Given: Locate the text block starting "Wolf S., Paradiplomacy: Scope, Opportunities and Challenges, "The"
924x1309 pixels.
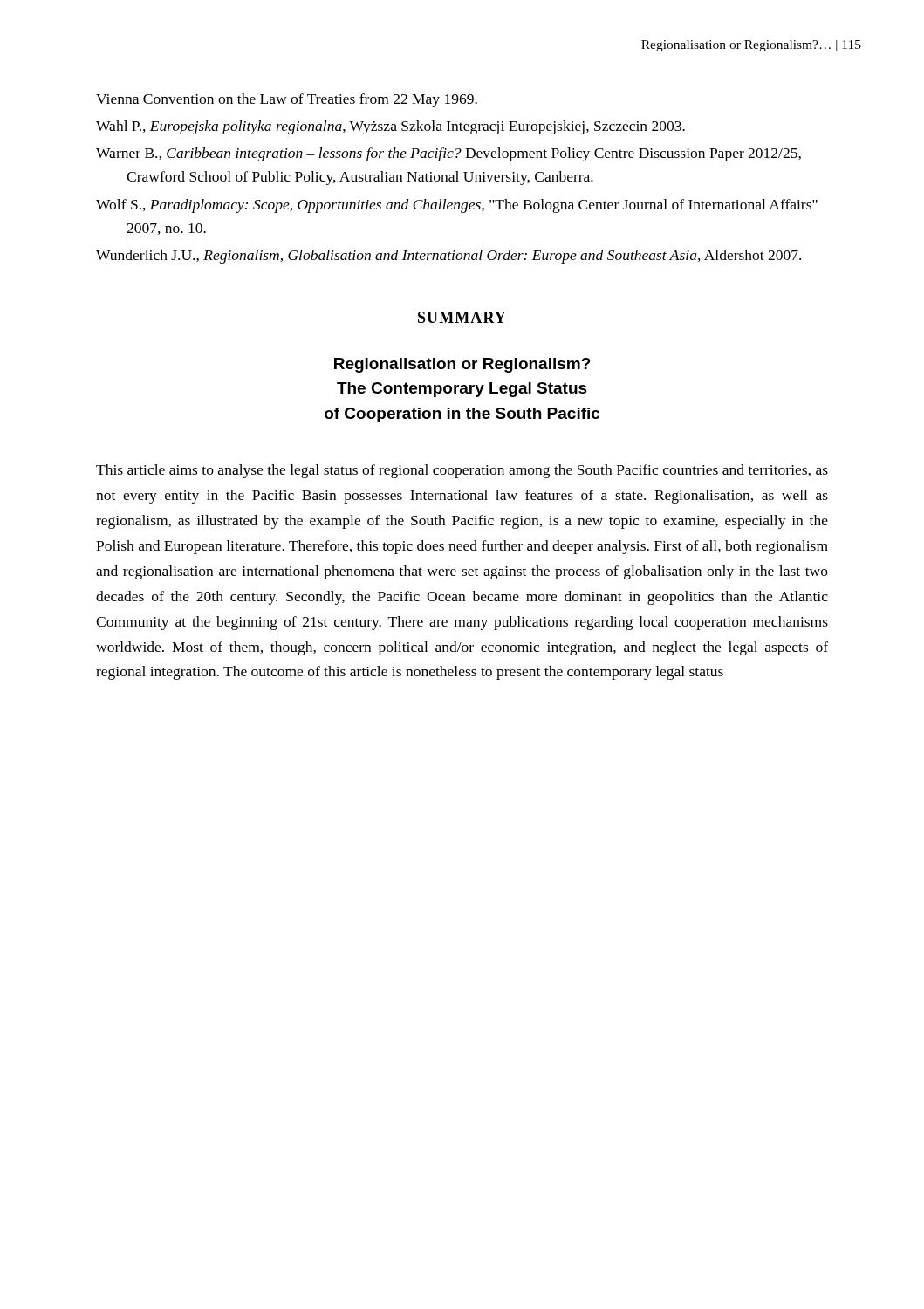Looking at the screenshot, I should pyautogui.click(x=457, y=216).
